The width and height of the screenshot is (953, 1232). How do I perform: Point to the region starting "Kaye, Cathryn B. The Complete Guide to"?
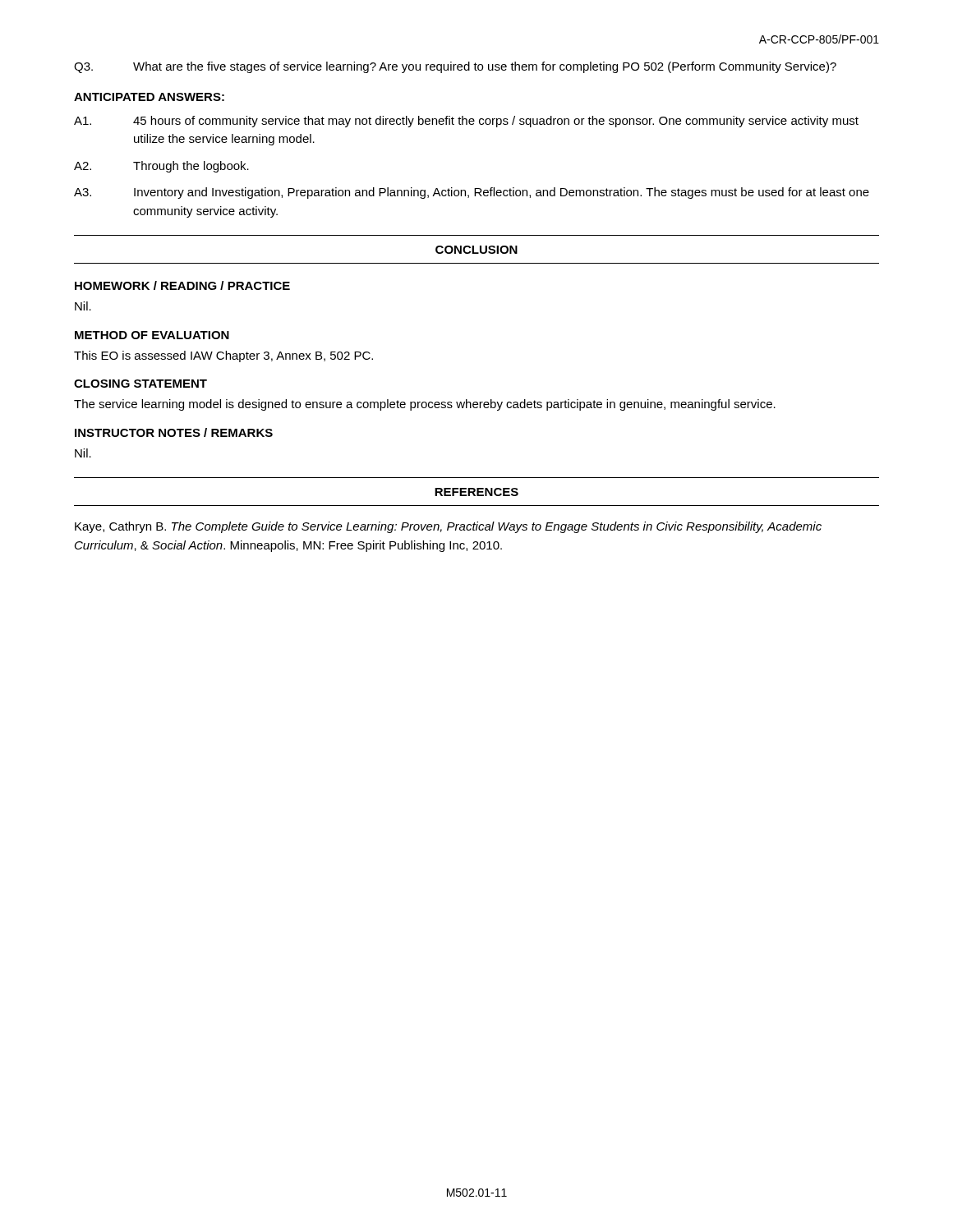[x=448, y=535]
